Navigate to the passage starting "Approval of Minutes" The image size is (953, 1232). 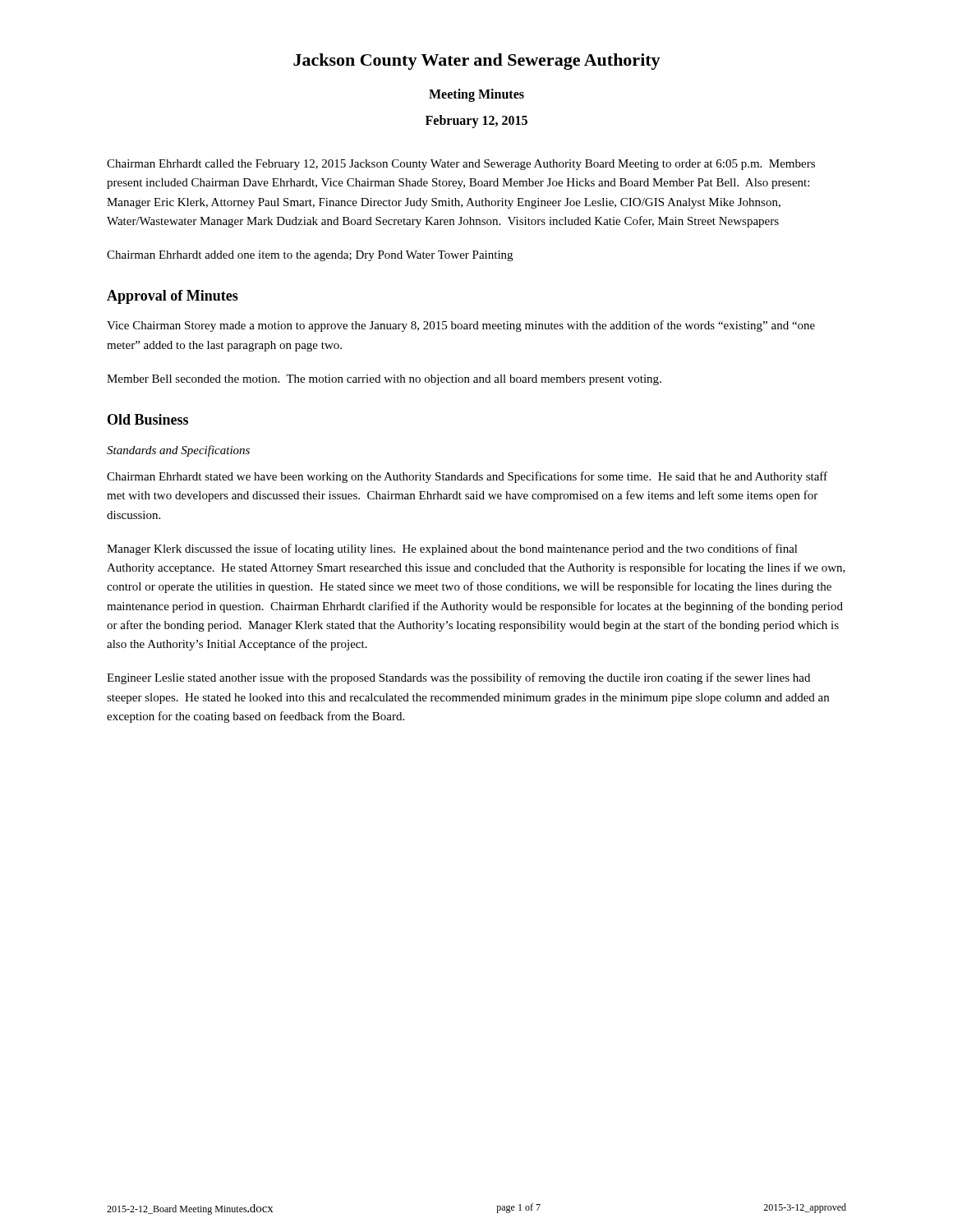[x=172, y=296]
